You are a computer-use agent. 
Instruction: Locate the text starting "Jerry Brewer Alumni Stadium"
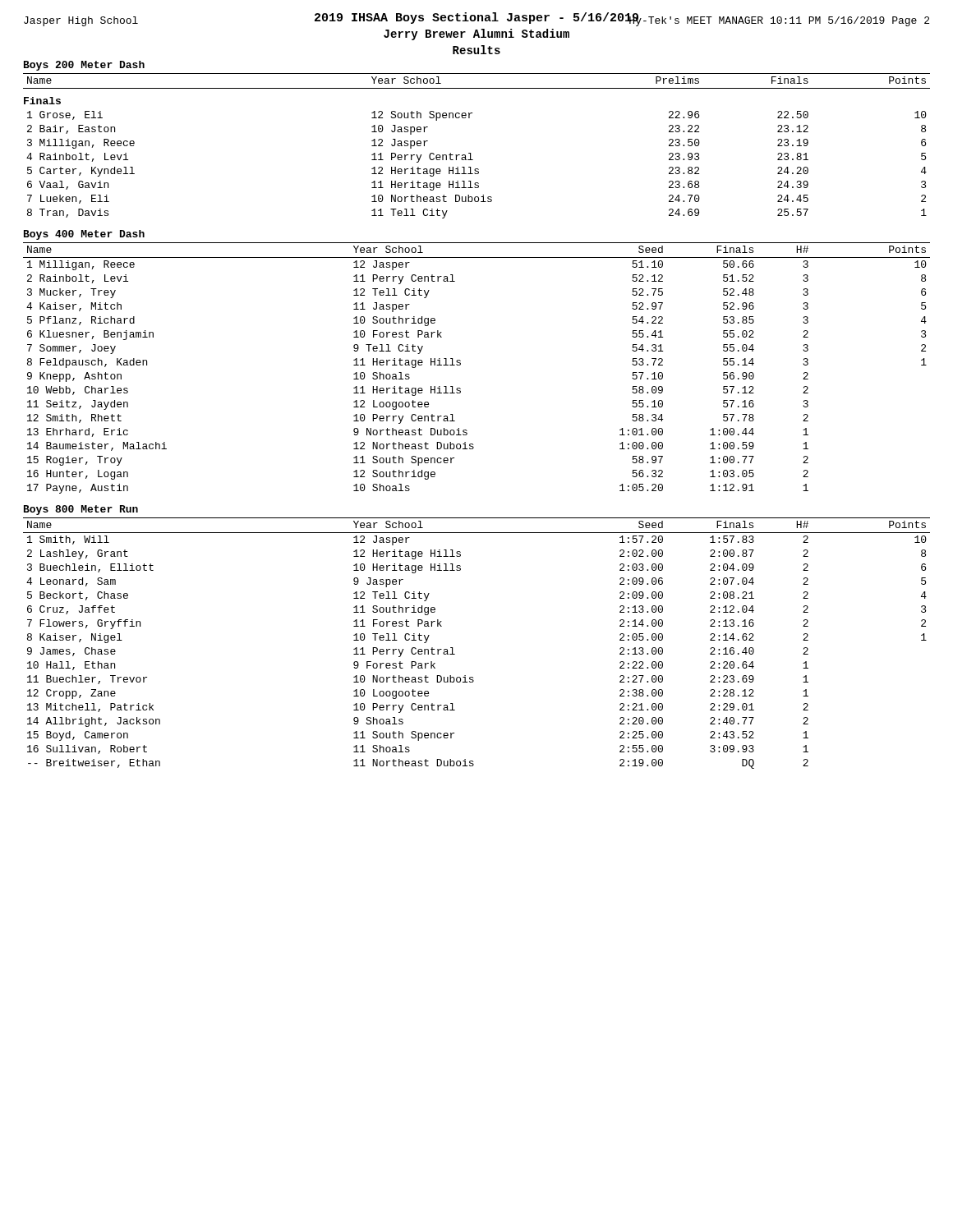476,34
